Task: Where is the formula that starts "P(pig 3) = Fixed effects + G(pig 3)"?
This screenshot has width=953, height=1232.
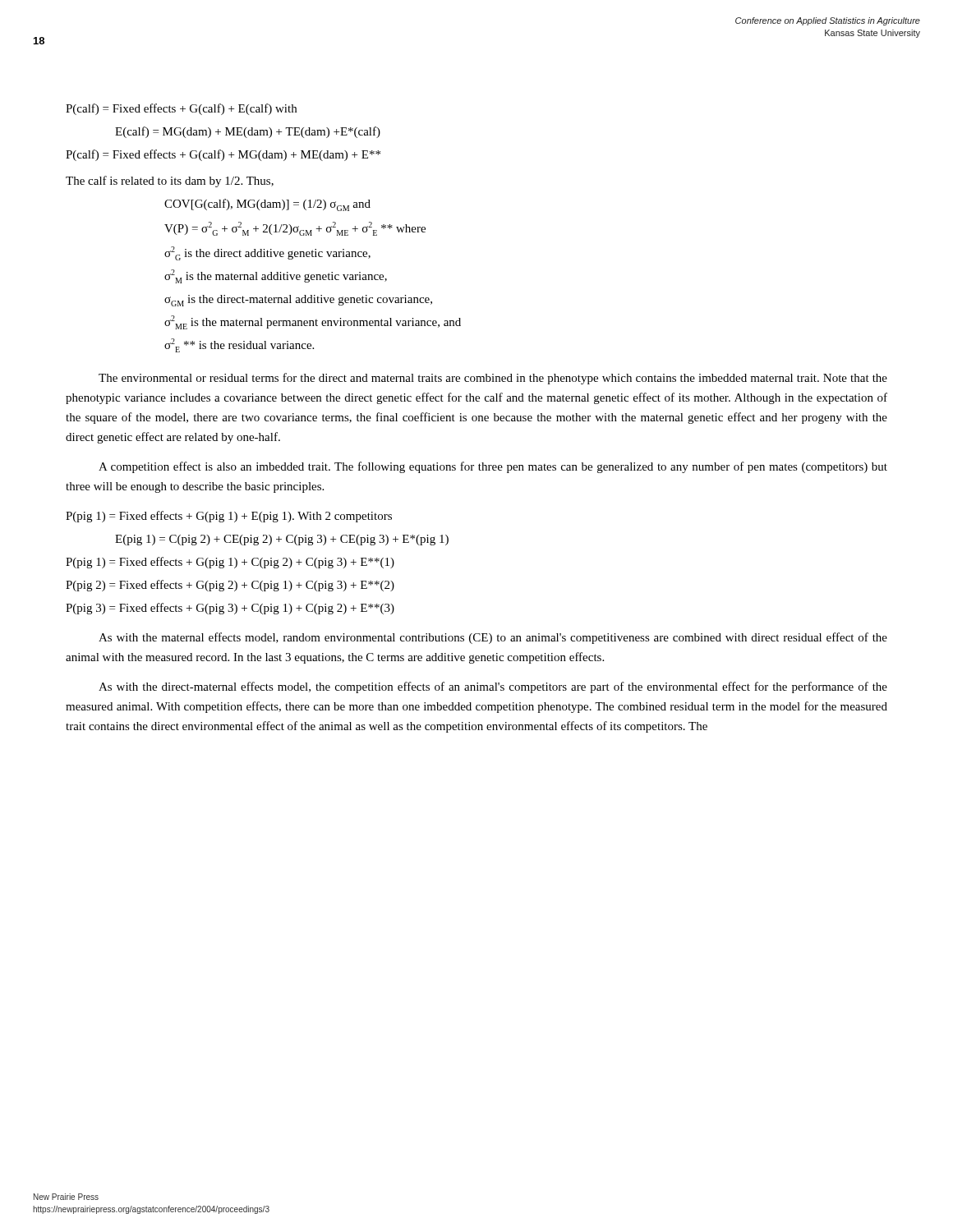Action: pyautogui.click(x=230, y=608)
